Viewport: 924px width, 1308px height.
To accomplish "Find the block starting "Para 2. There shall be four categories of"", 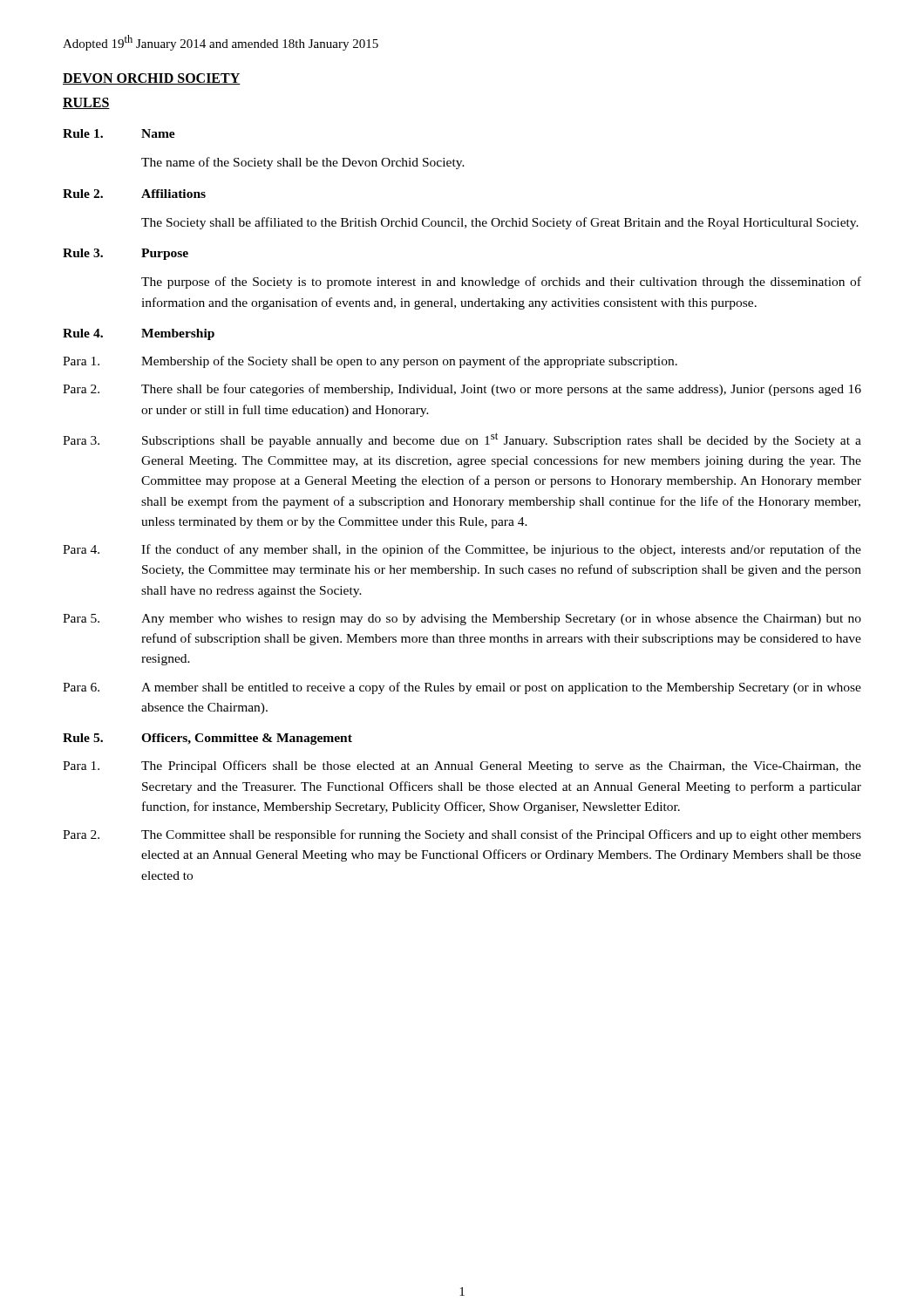I will pyautogui.click(x=462, y=399).
